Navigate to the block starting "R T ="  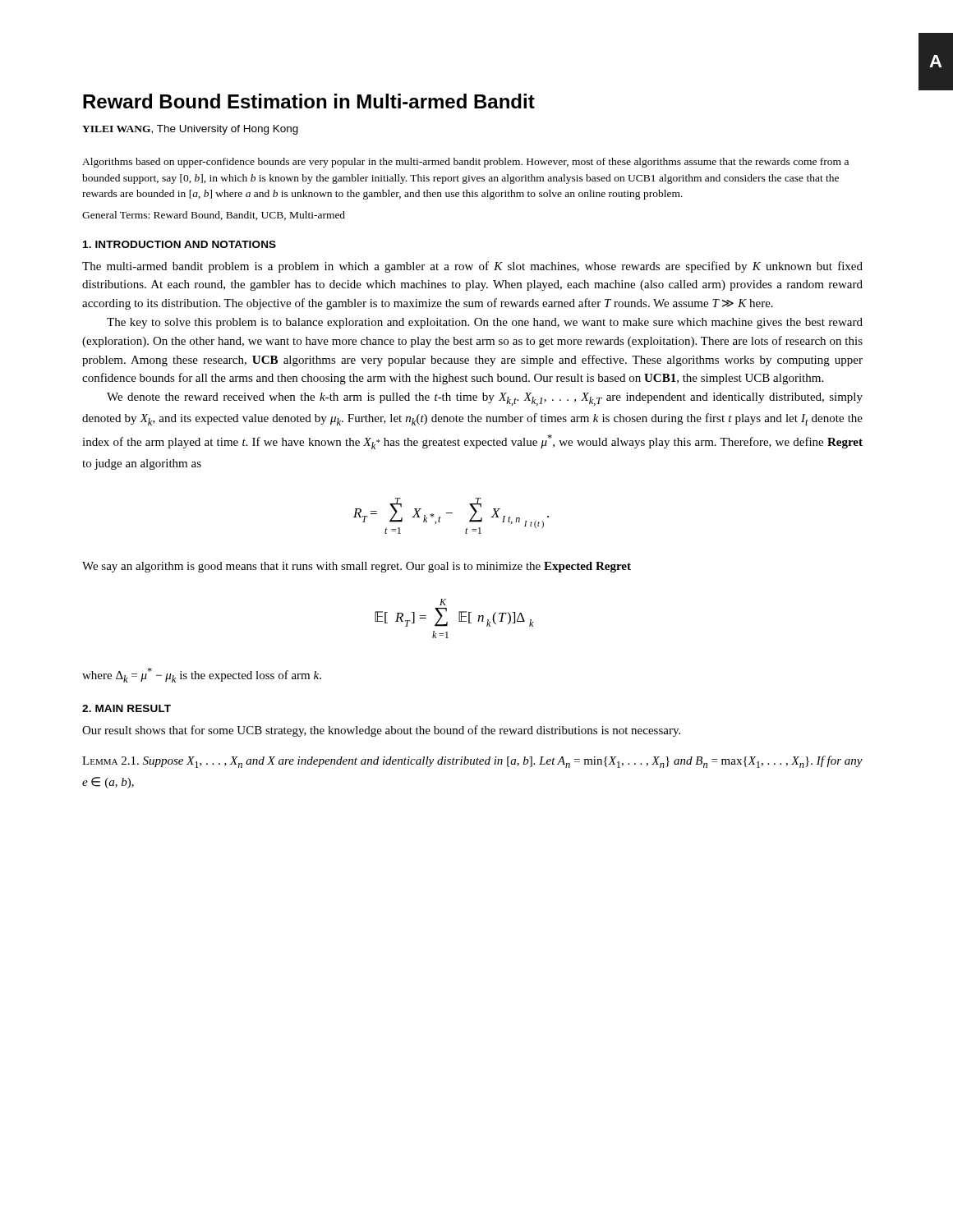pos(472,515)
